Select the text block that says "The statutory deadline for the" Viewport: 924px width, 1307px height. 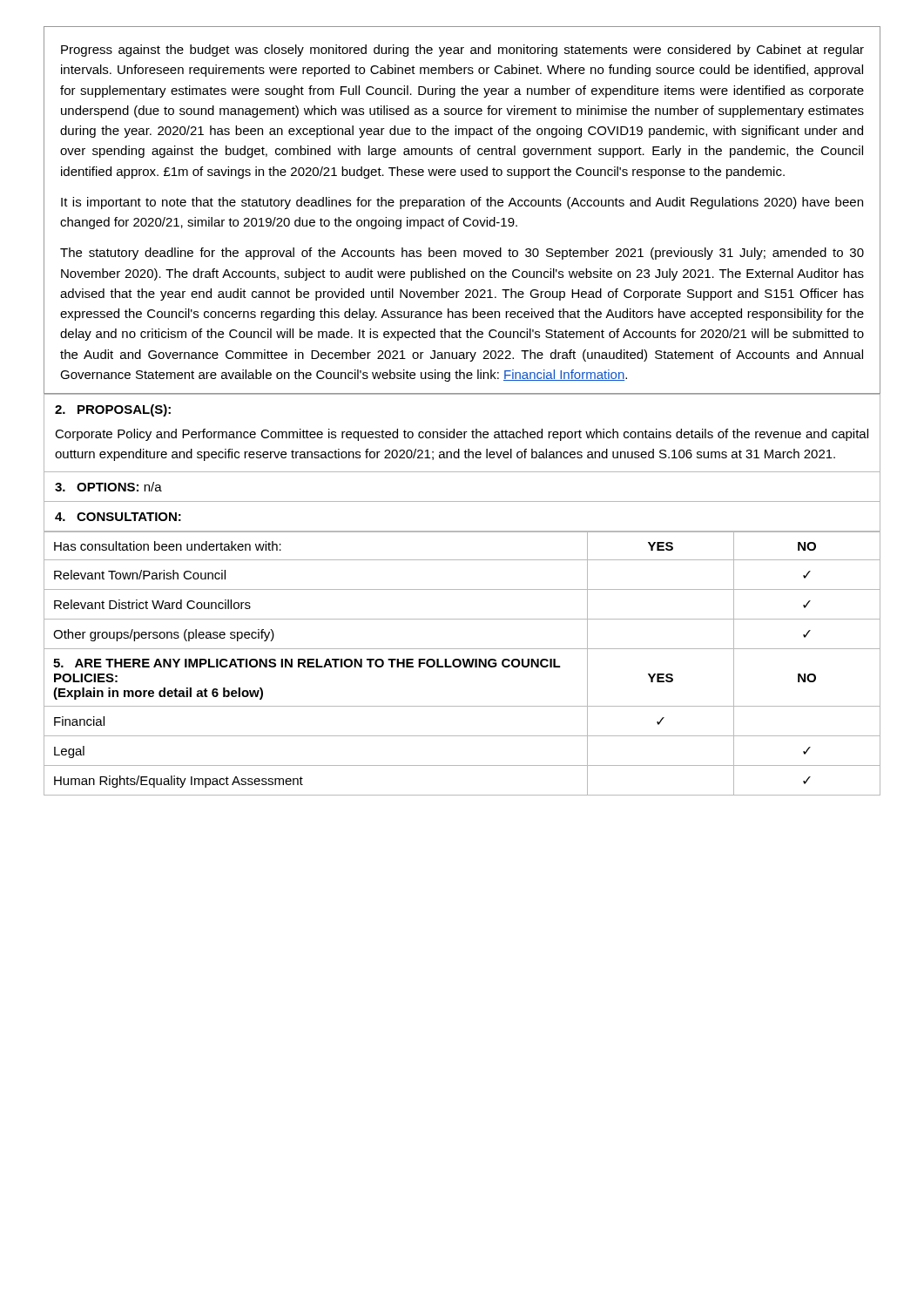pyautogui.click(x=462, y=313)
